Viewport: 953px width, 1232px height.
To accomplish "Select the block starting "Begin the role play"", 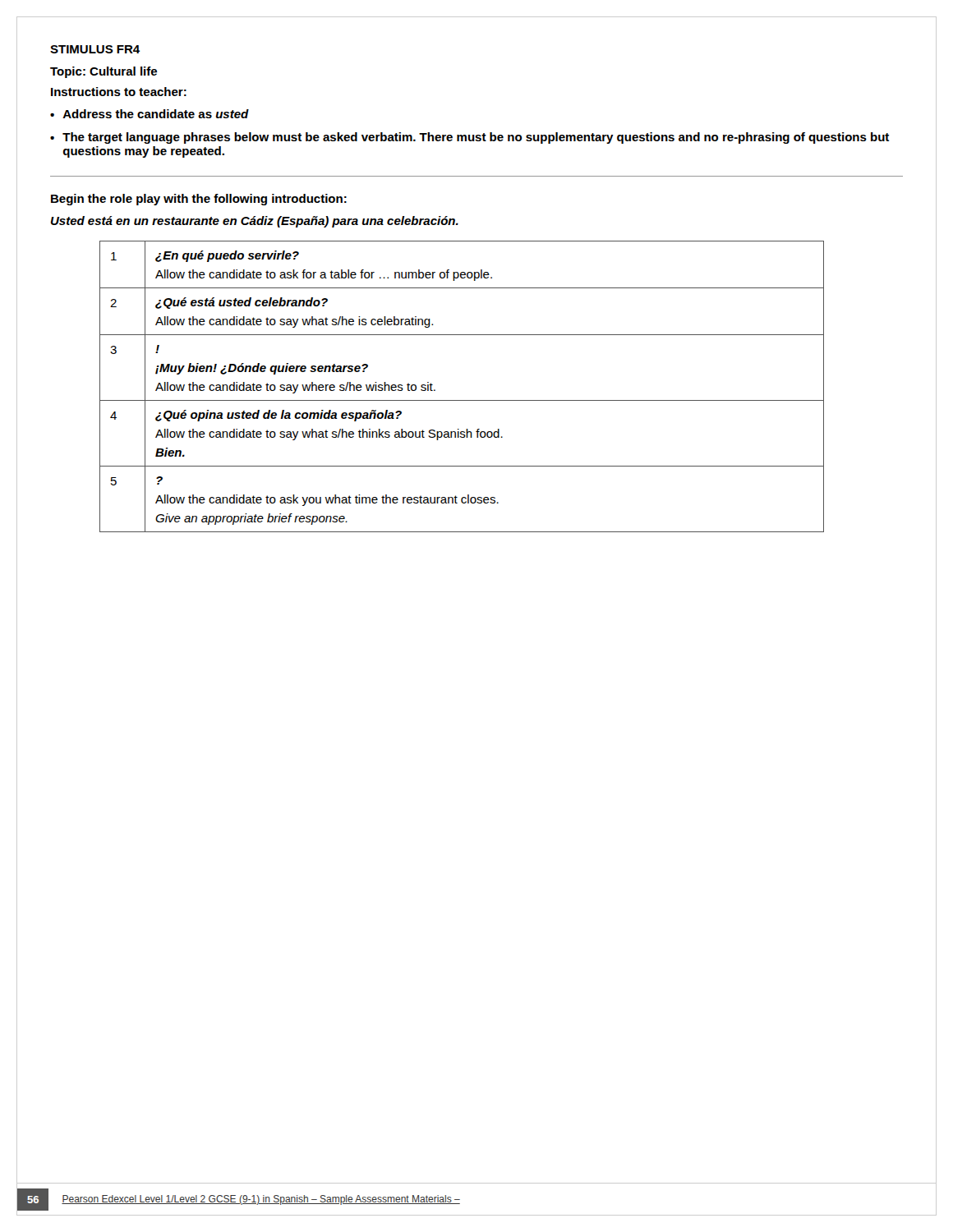I will tap(199, 198).
